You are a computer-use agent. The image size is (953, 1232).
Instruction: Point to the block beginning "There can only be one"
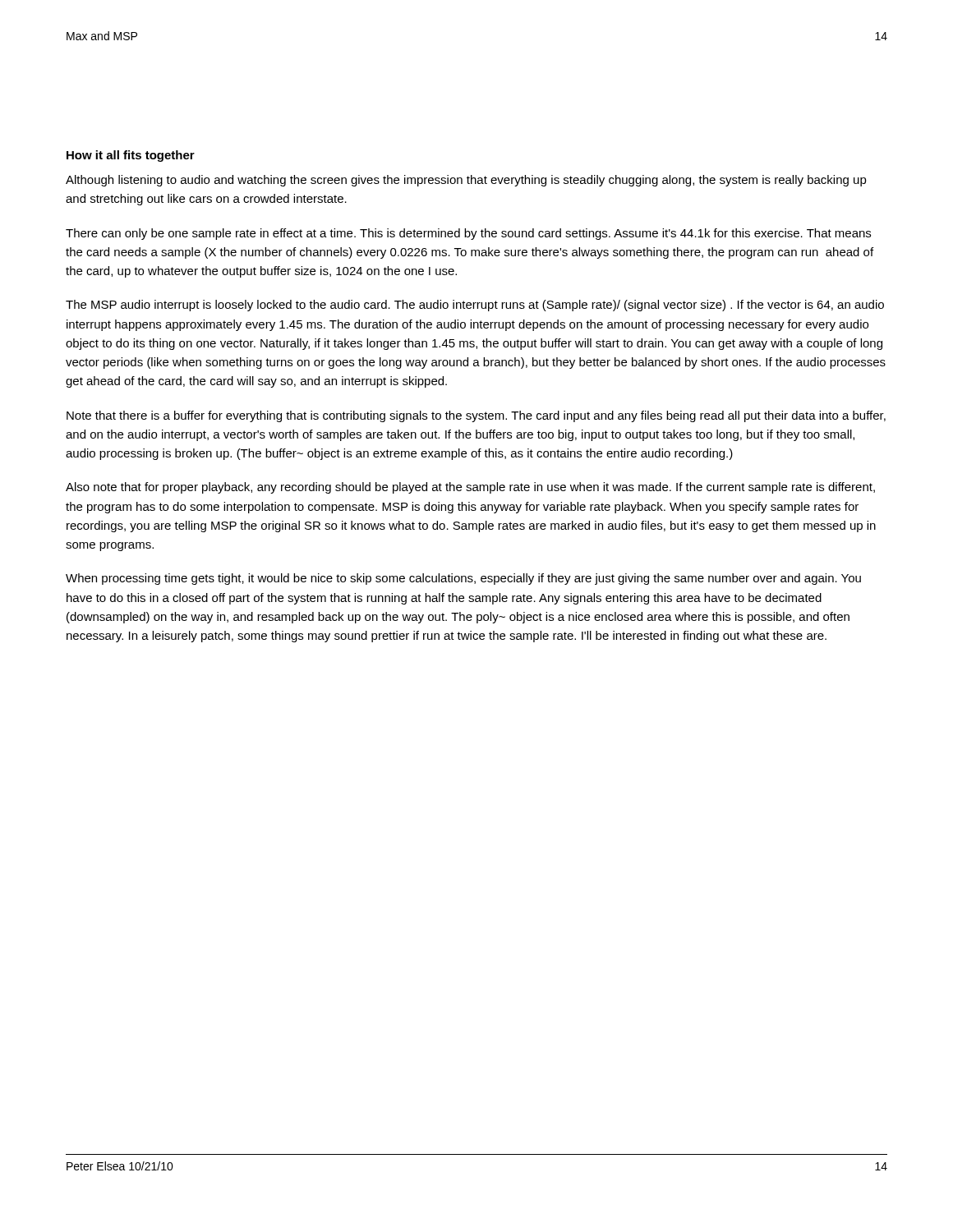point(470,252)
